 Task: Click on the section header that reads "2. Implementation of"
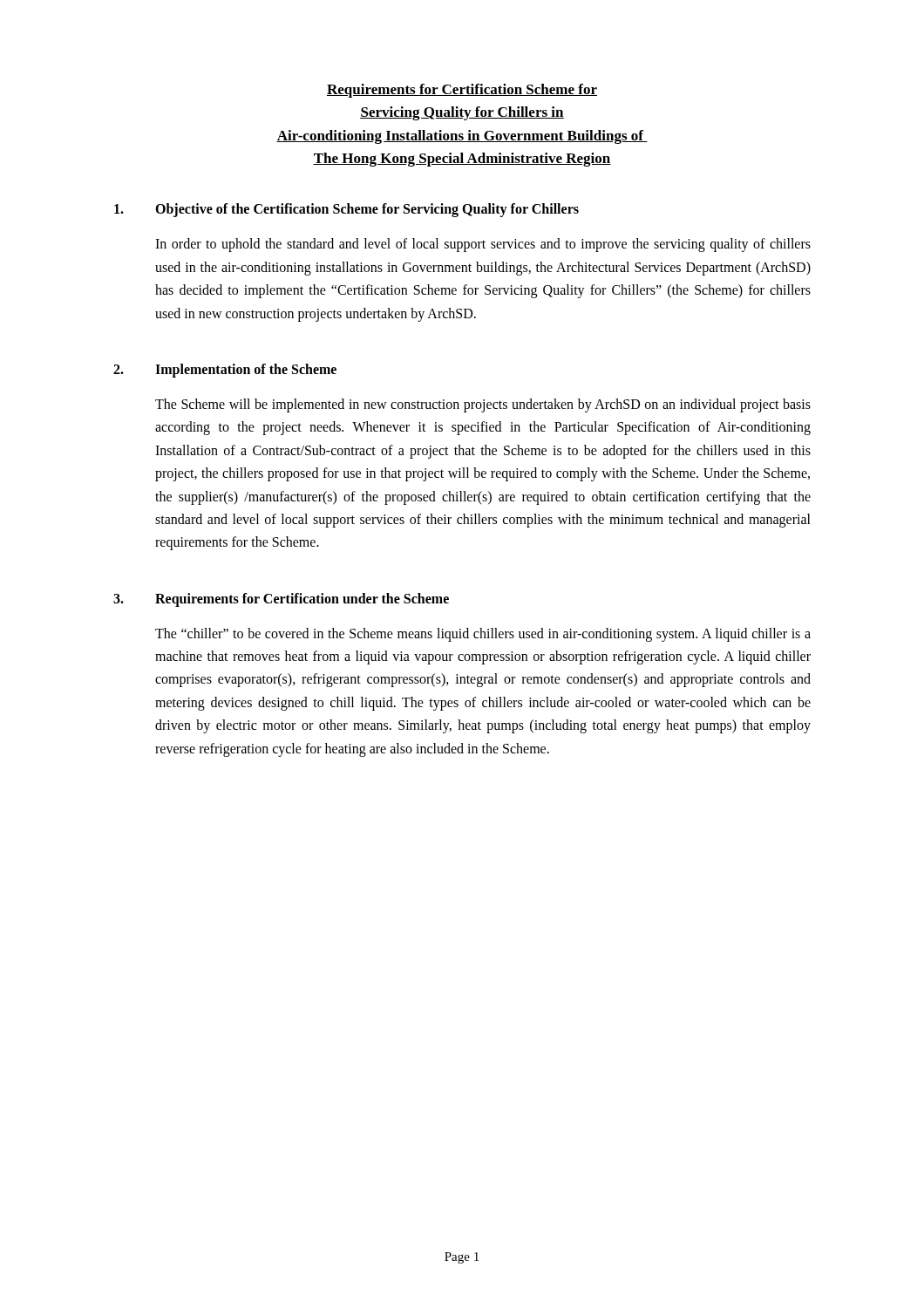pyautogui.click(x=225, y=370)
